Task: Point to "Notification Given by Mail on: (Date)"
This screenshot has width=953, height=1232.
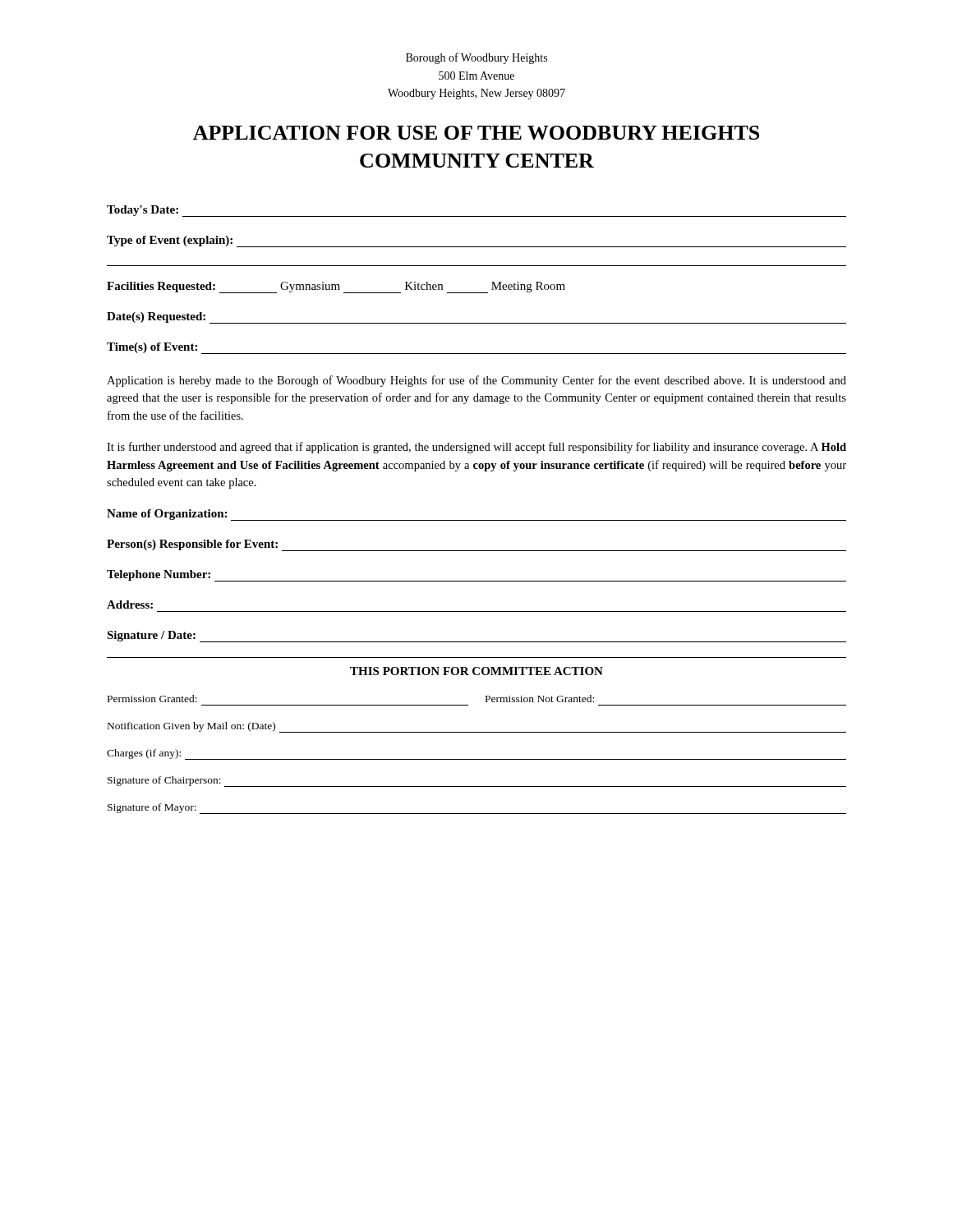Action: click(476, 725)
